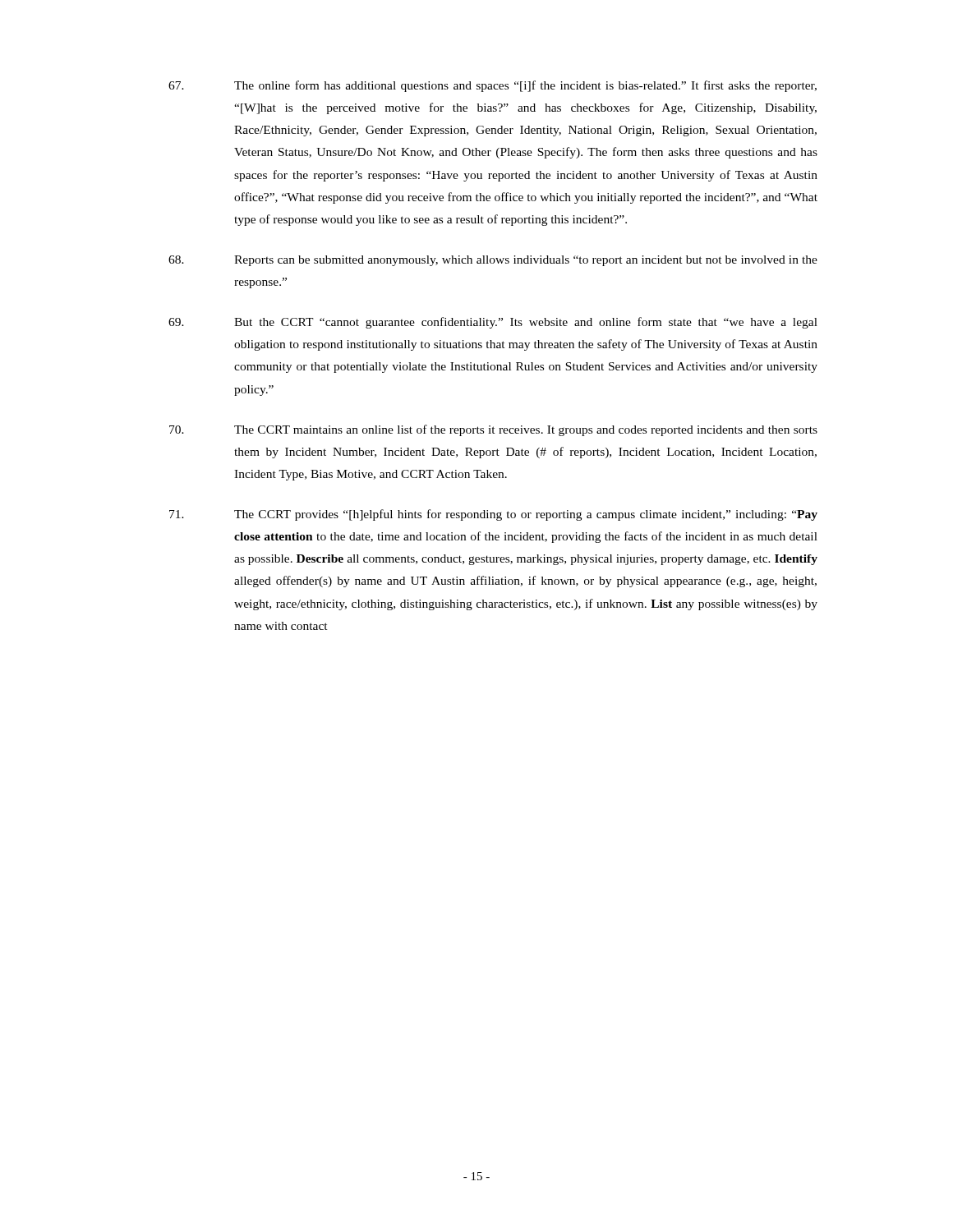Point to the text starting "But the CCRT “cannot guarantee confidentiality.” Its"

pos(476,355)
